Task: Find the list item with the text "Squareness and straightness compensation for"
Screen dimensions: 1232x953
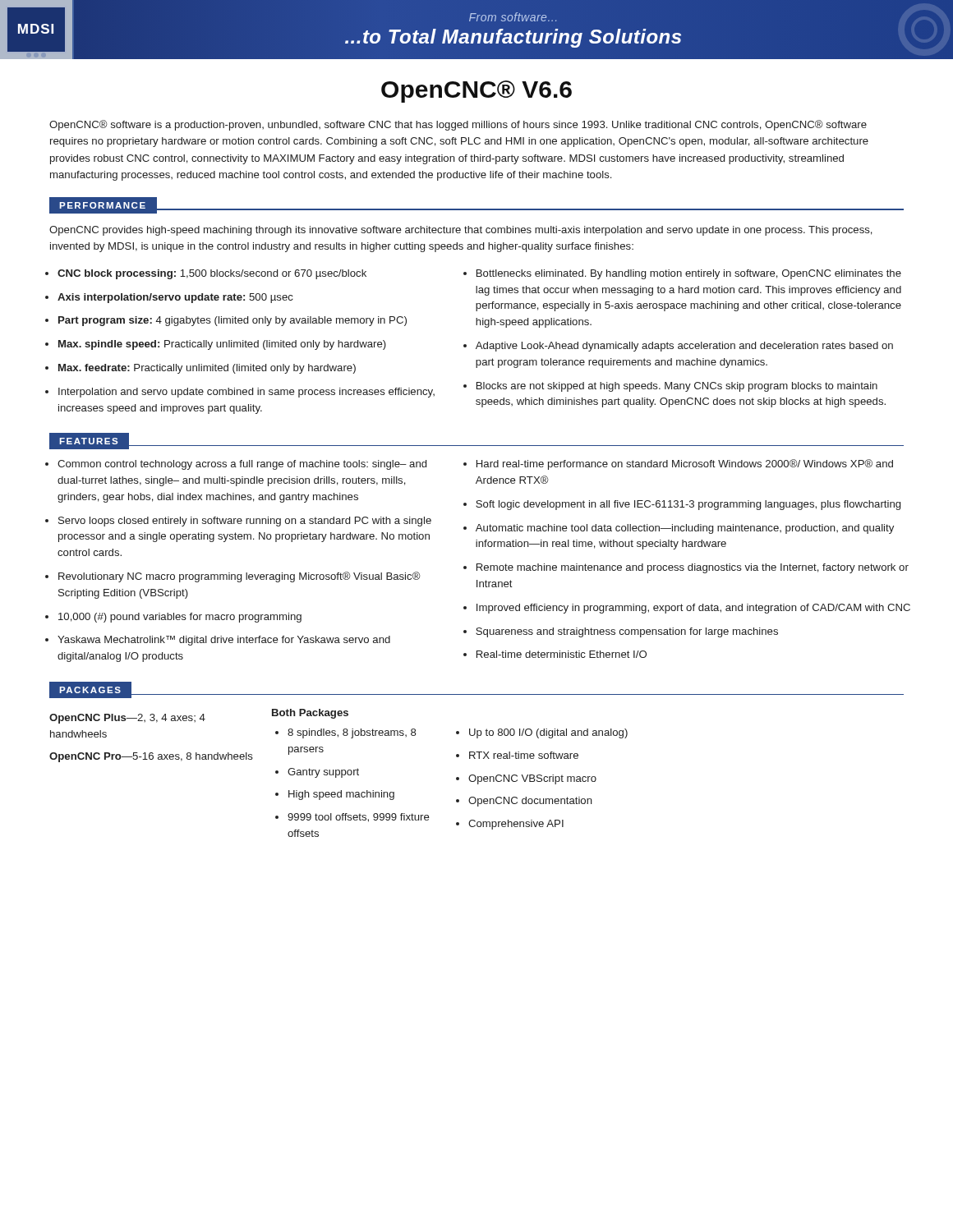Action: pyautogui.click(x=627, y=631)
